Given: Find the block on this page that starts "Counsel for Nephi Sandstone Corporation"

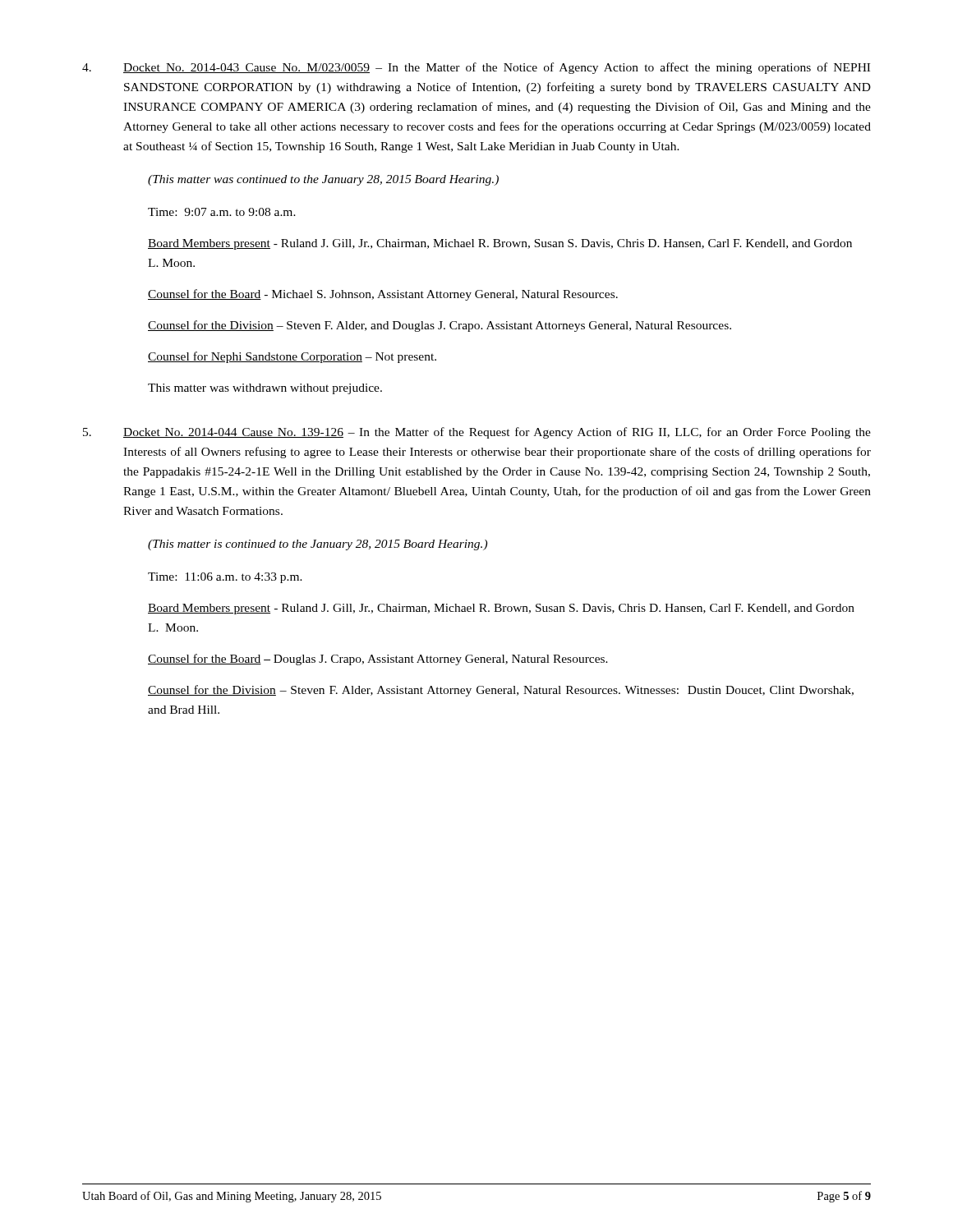Looking at the screenshot, I should point(293,356).
